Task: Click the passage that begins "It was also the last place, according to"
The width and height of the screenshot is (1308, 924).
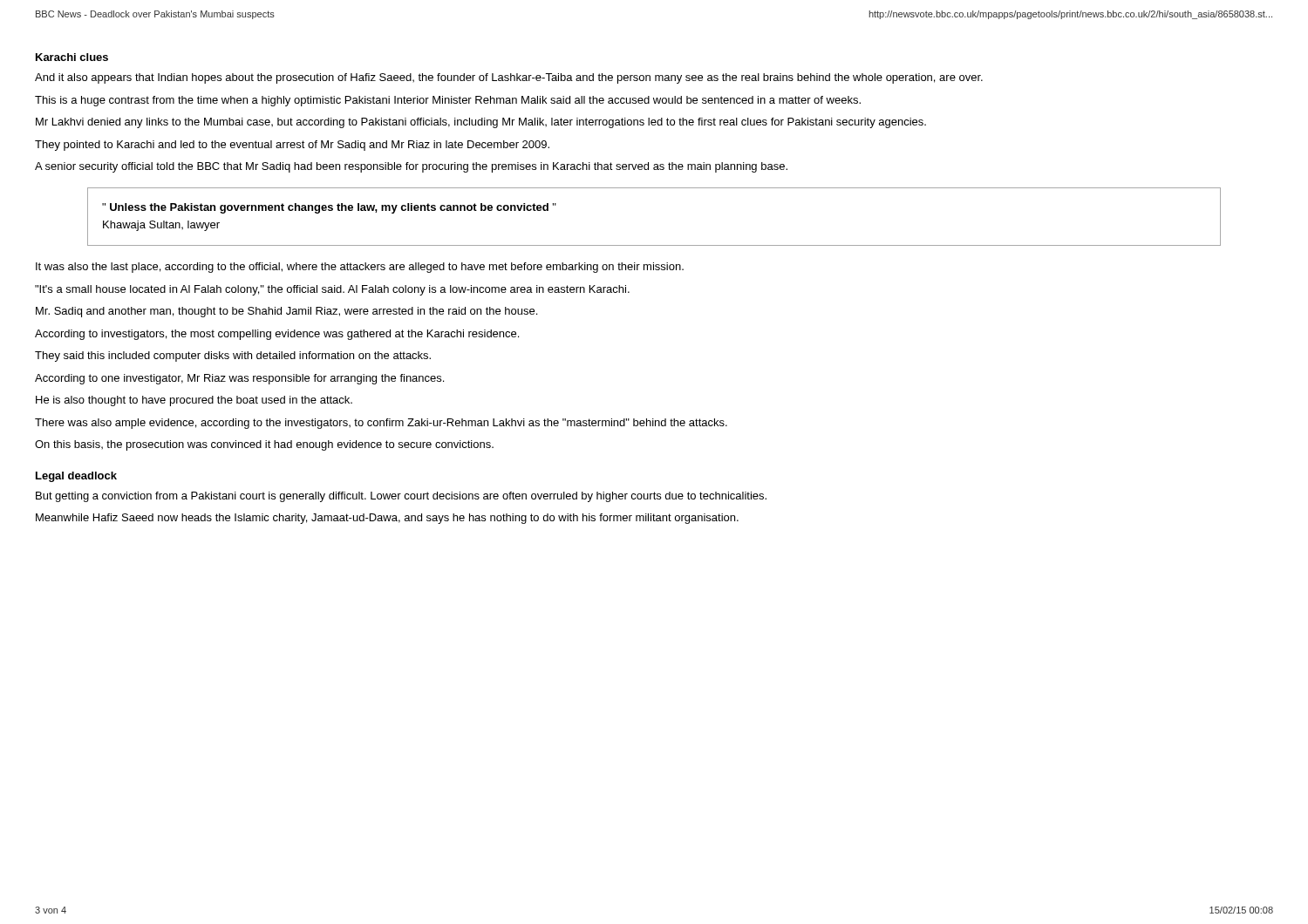Action: tap(360, 266)
